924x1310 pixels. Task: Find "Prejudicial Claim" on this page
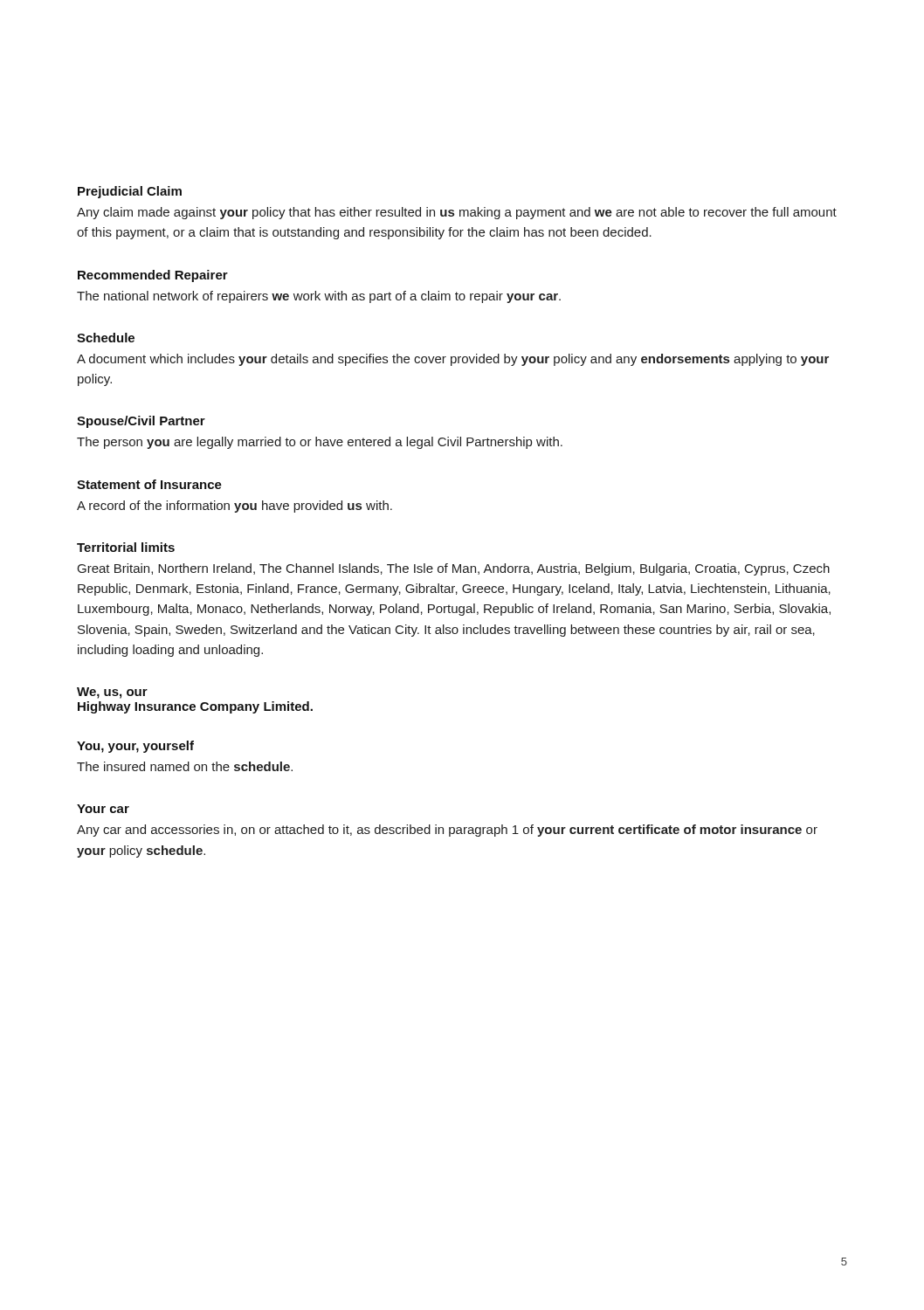tap(130, 191)
